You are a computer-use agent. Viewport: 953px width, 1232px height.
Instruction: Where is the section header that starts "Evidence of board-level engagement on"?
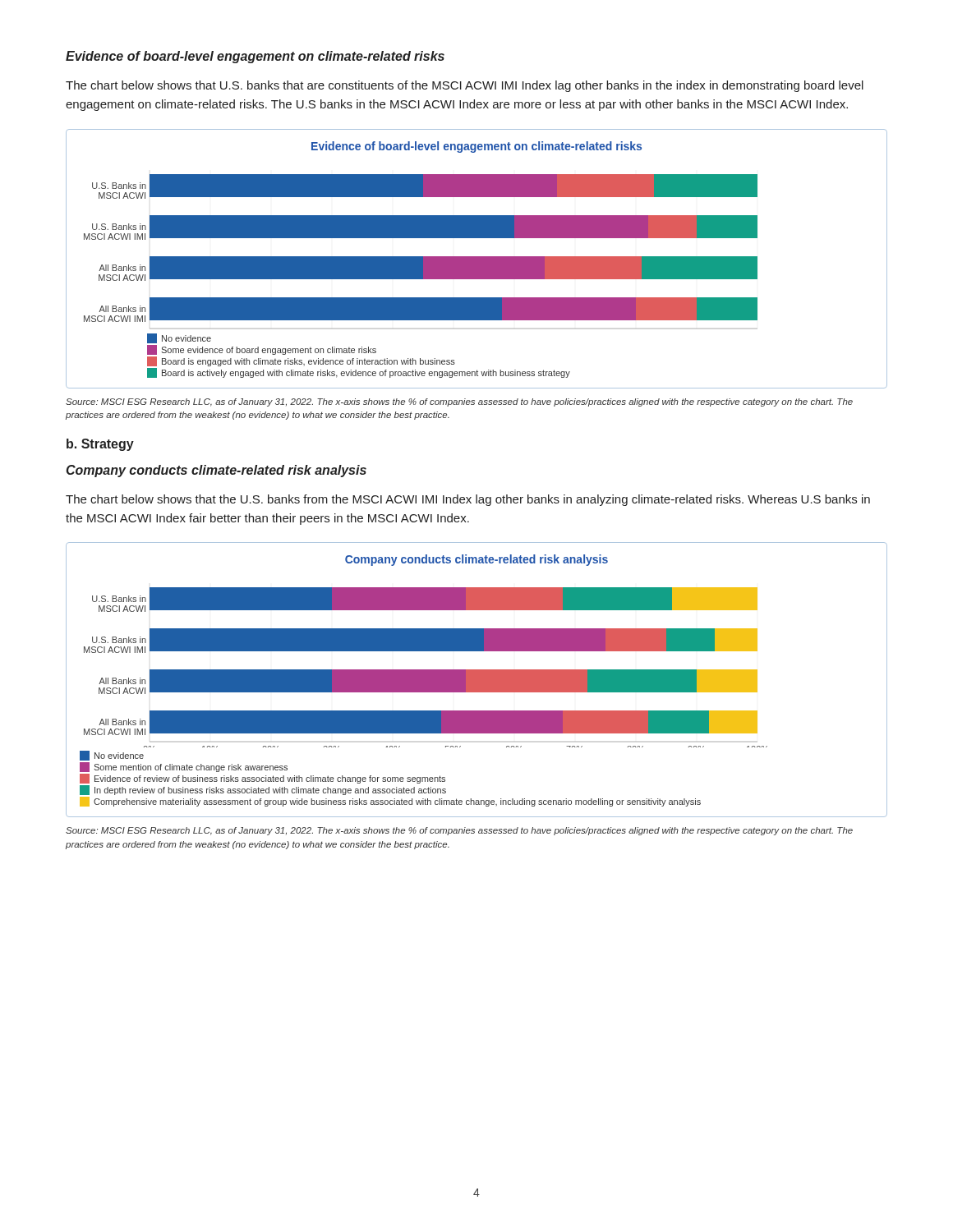(x=255, y=56)
